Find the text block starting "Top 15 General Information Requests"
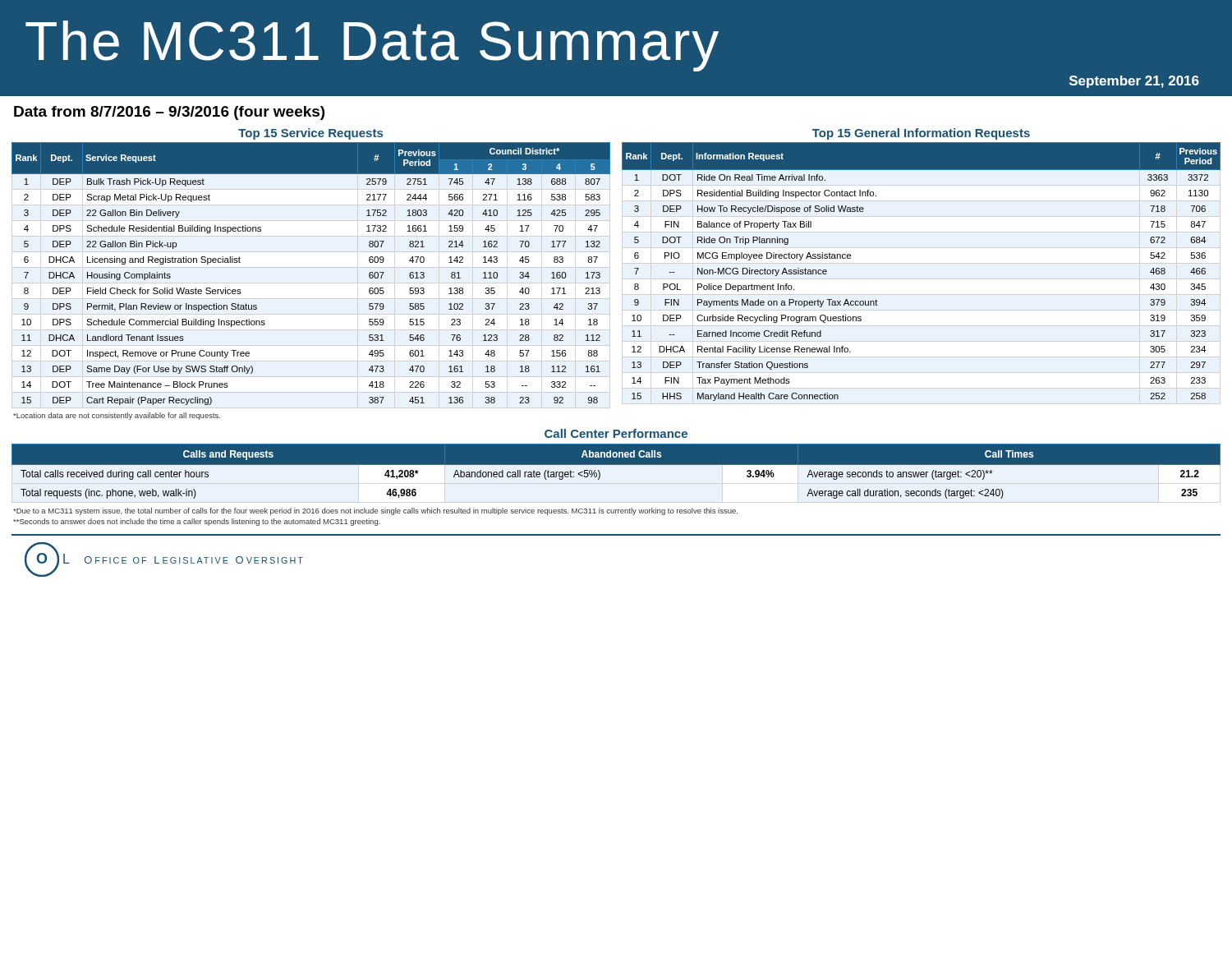Image resolution: width=1232 pixels, height=953 pixels. click(x=921, y=132)
